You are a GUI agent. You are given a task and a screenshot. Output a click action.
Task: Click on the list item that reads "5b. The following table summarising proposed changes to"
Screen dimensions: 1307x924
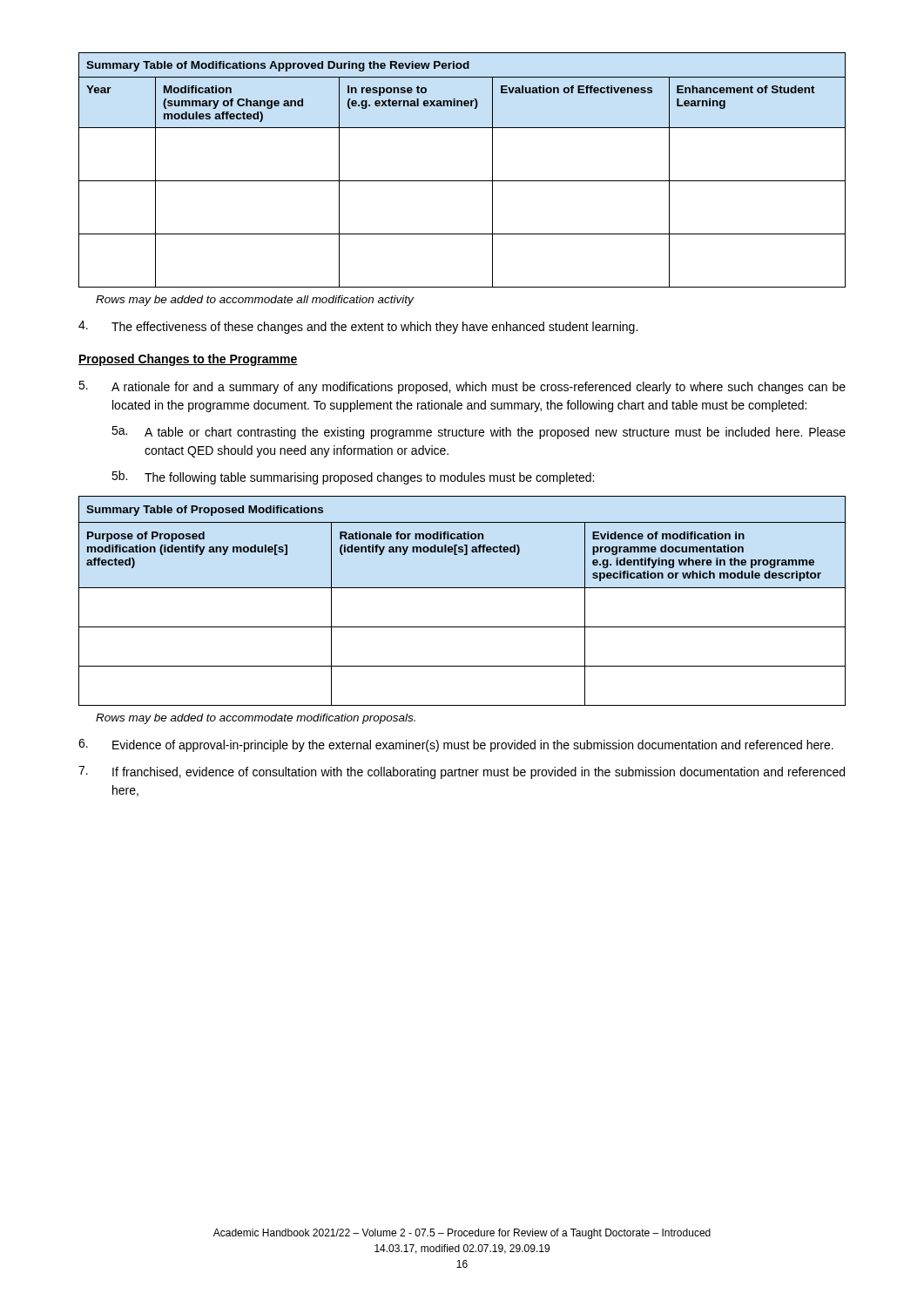click(x=353, y=478)
